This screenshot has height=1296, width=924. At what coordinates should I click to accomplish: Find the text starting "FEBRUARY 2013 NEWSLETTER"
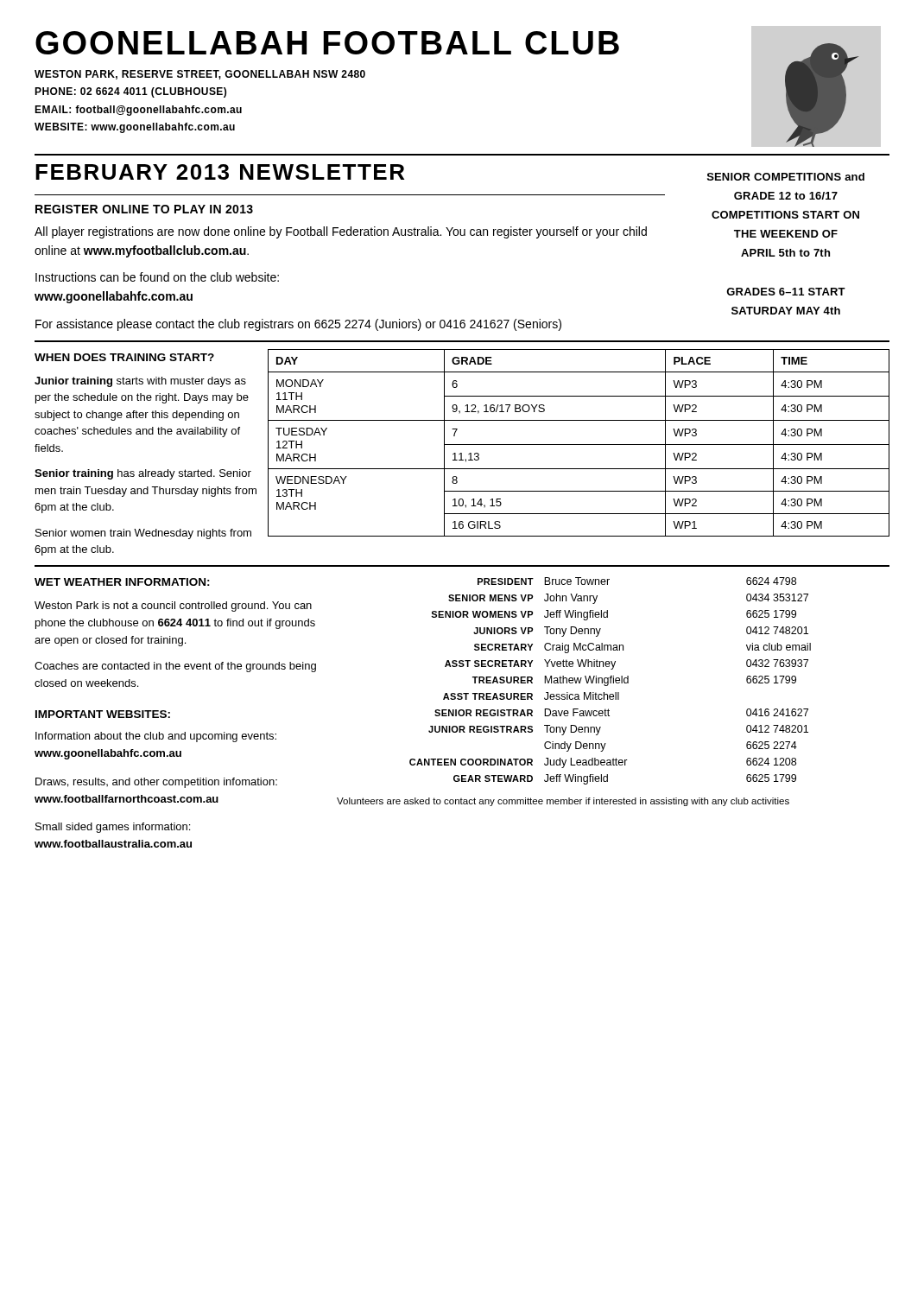(x=220, y=172)
